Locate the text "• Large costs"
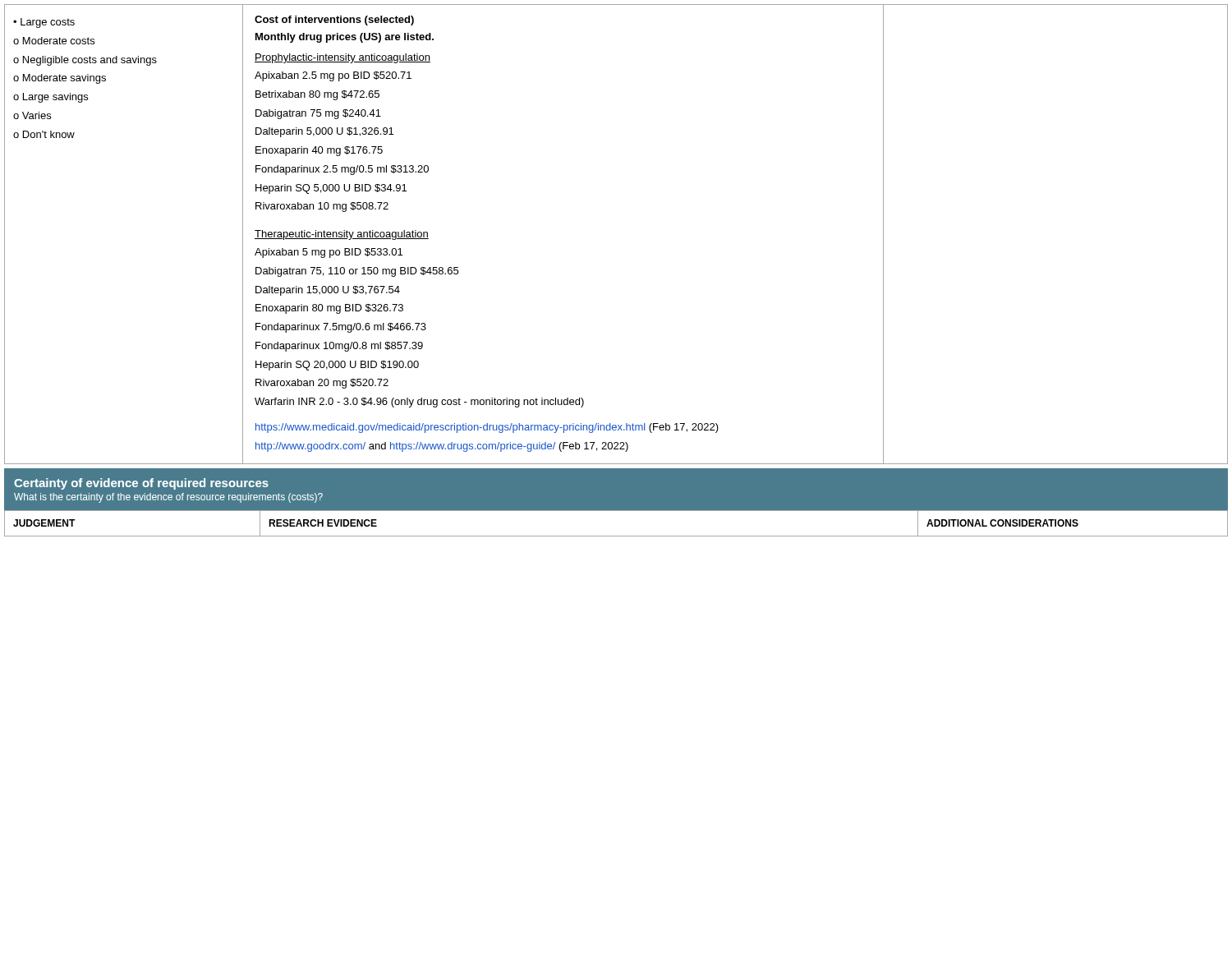The height and width of the screenshot is (953, 1232). point(44,22)
